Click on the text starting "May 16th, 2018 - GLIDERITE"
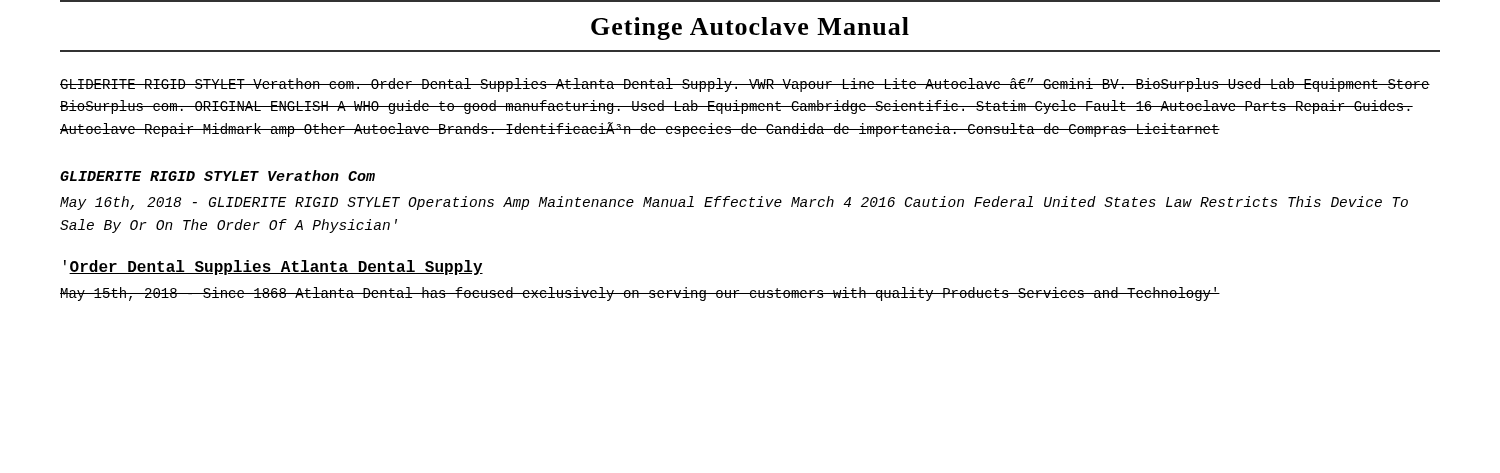Screen dimensions: 473x1500 [734, 214]
